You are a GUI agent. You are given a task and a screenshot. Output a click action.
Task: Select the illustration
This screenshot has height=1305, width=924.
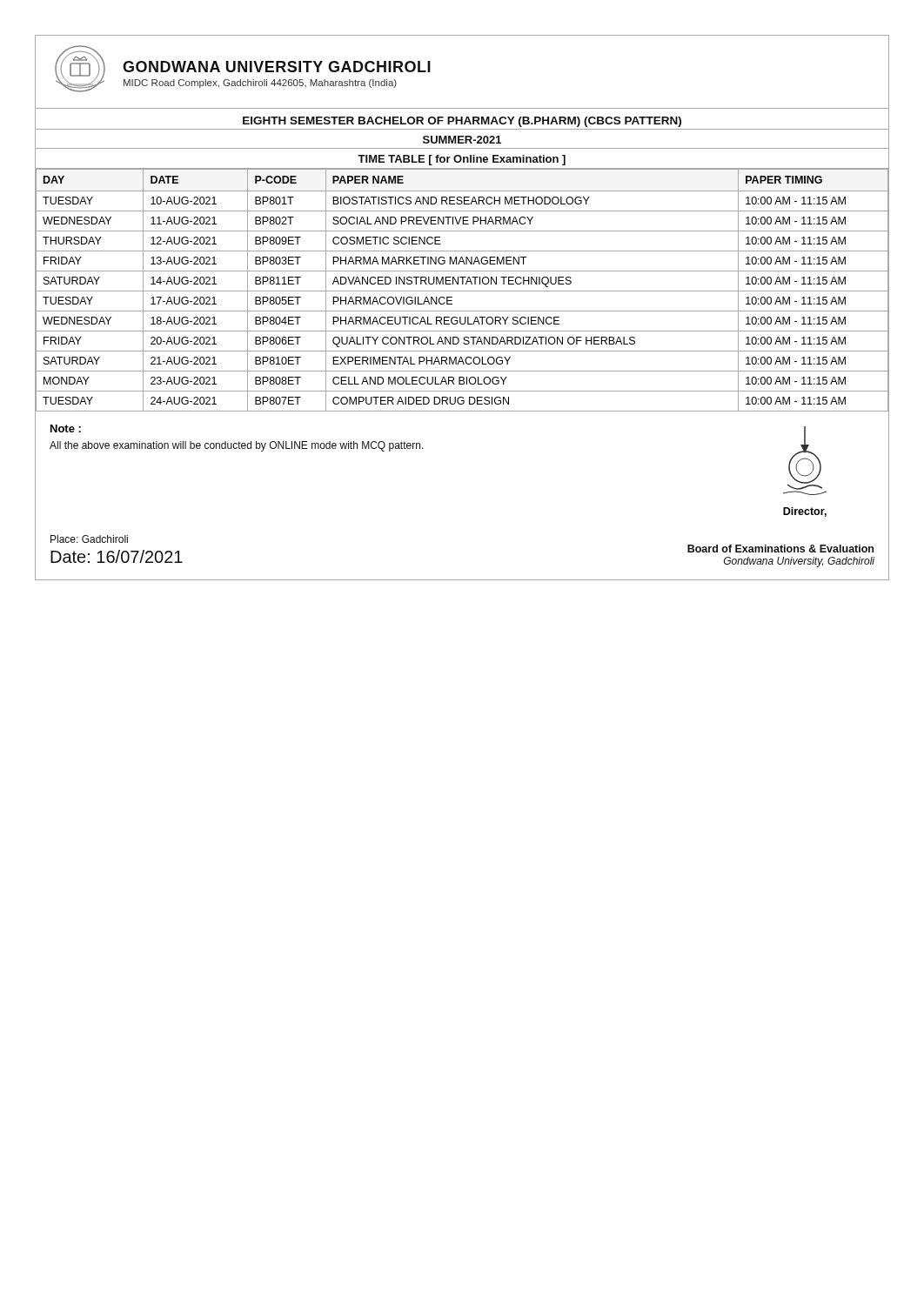coord(805,470)
